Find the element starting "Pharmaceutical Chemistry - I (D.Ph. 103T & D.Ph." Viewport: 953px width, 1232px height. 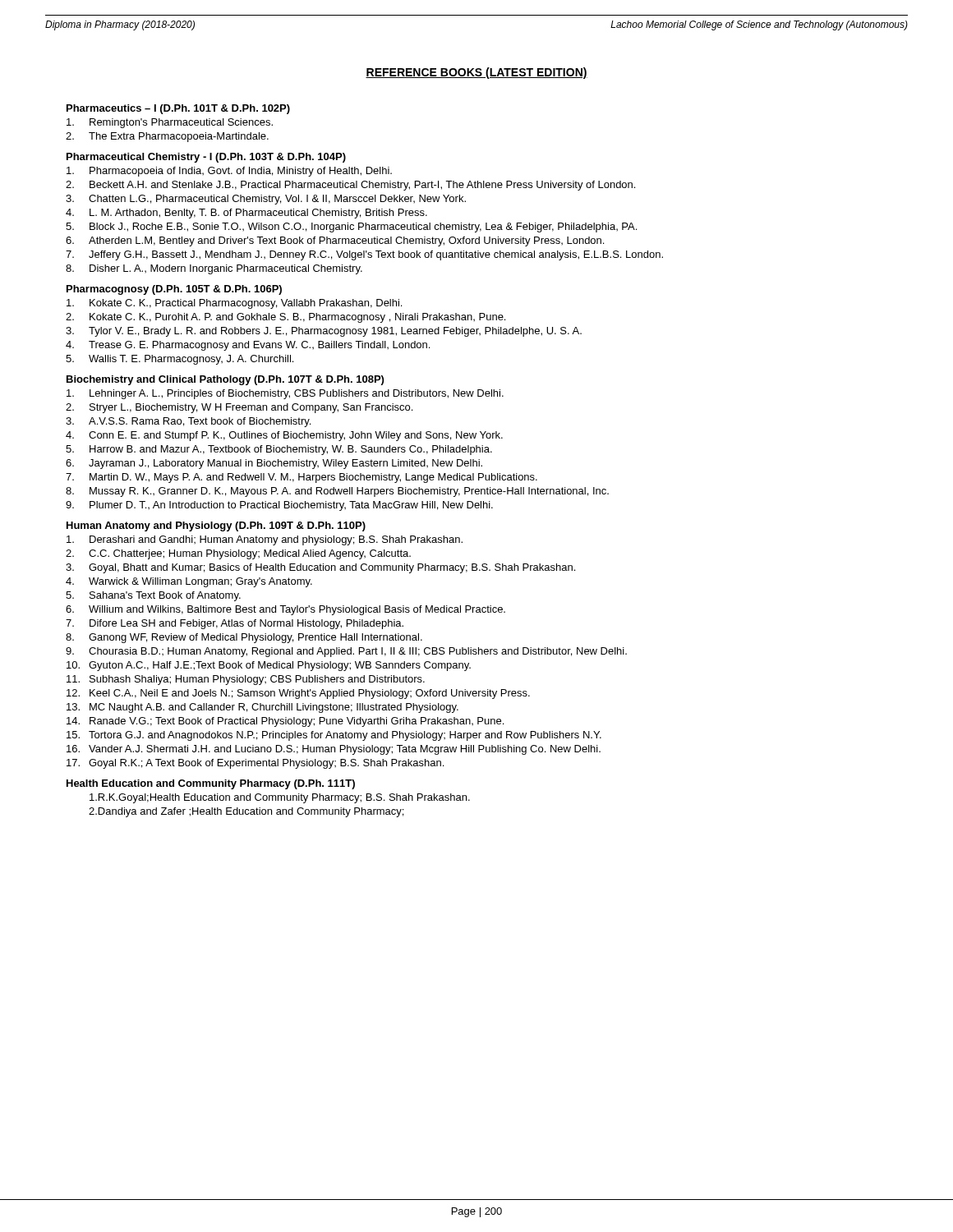[206, 156]
